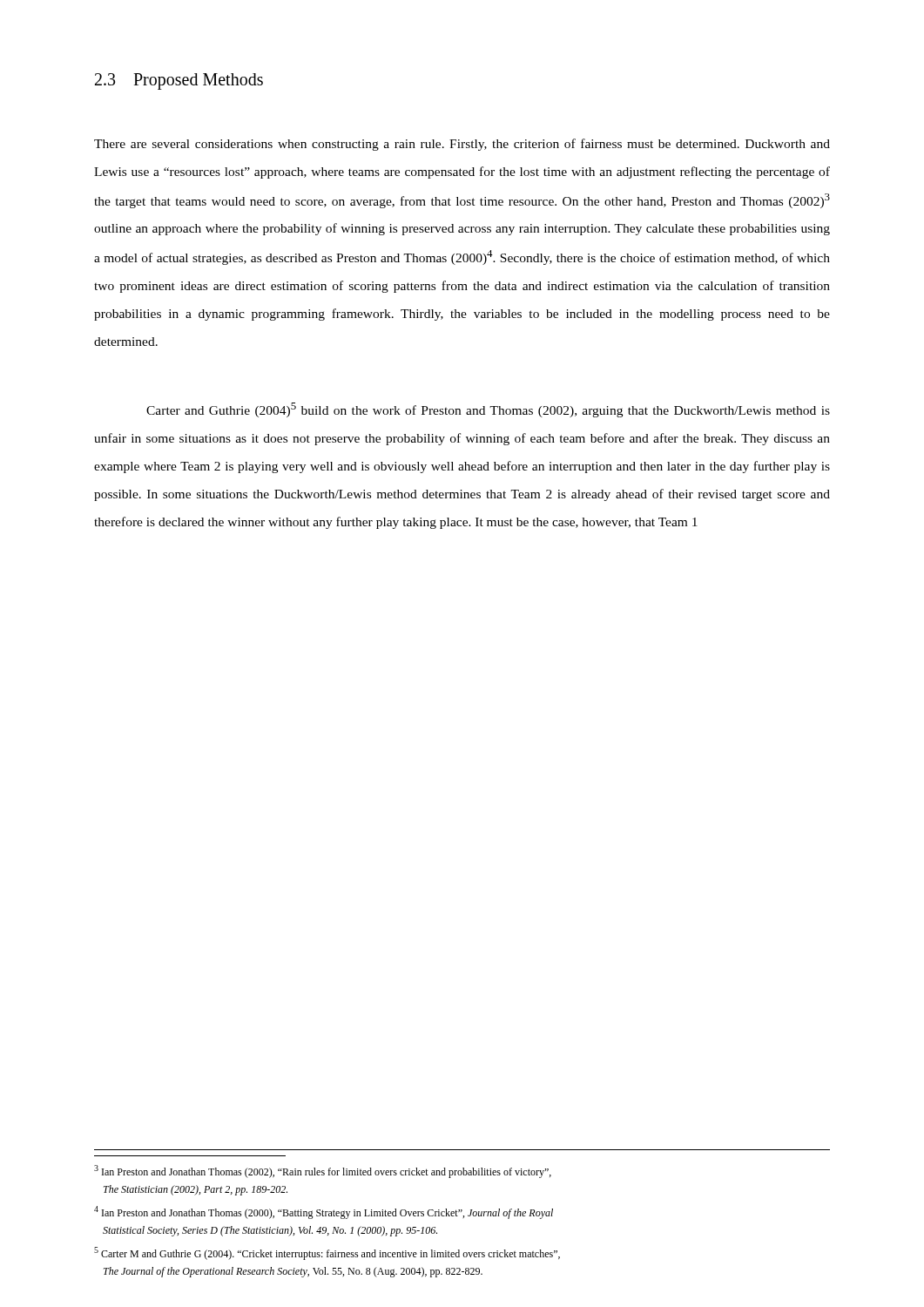Image resolution: width=924 pixels, height=1307 pixels.
Task: Select the footnote that reads "4 Ian Preston"
Action: point(324,1212)
